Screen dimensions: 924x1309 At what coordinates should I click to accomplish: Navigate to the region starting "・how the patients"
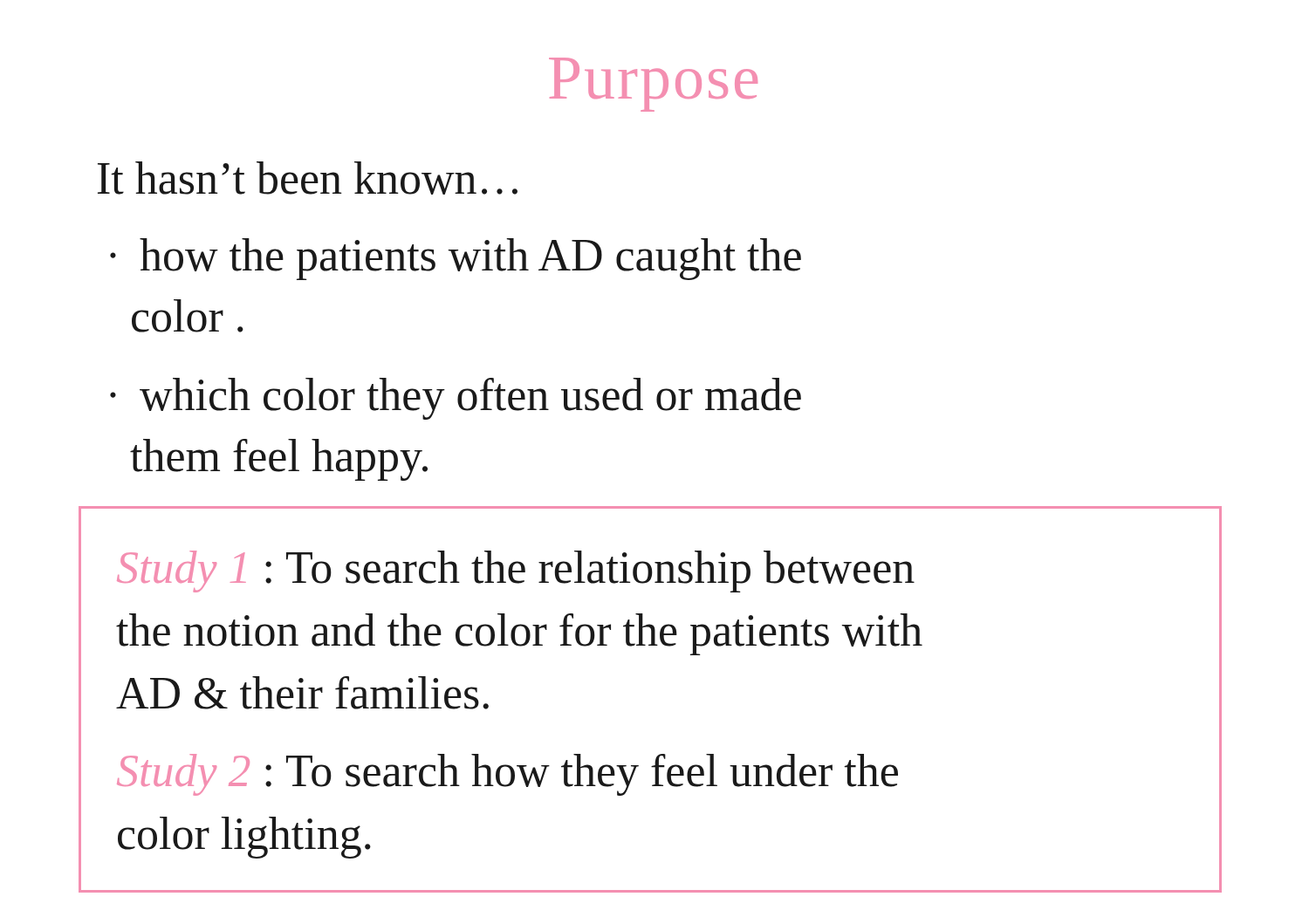[449, 286]
